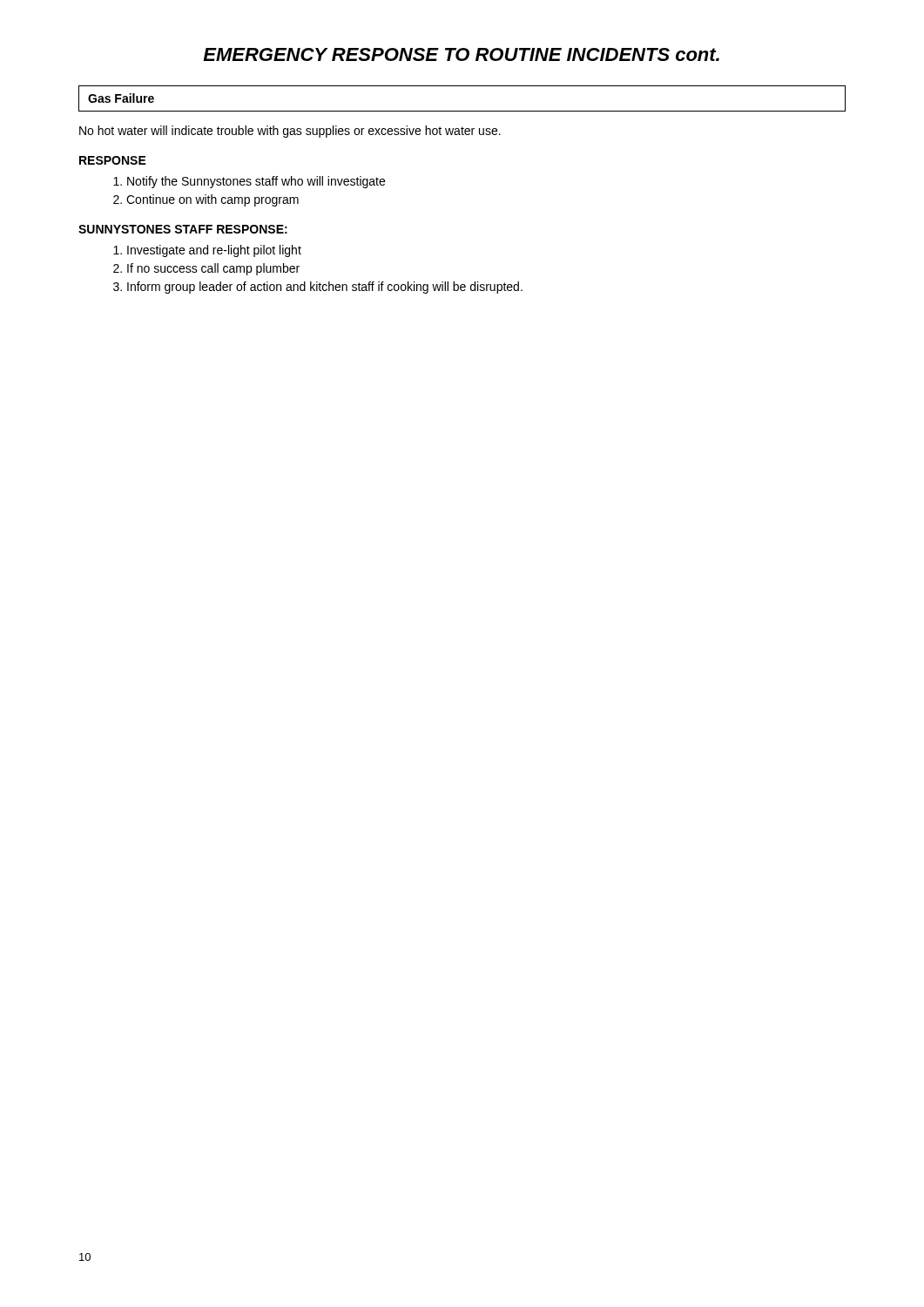924x1307 pixels.
Task: Click on the passage starting "EMERGENCY RESPONSE TO"
Action: click(462, 54)
